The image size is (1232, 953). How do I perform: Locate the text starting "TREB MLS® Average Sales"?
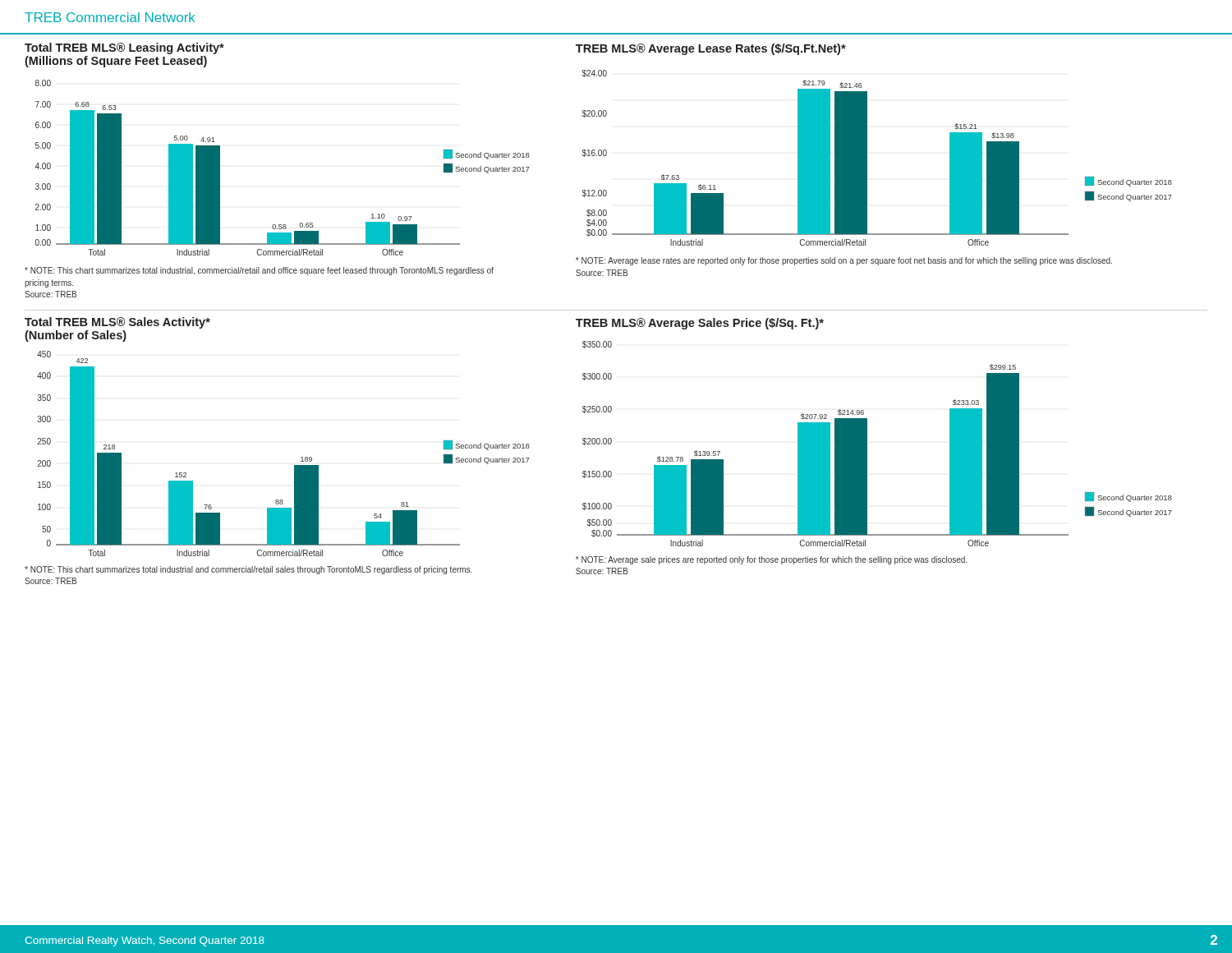click(700, 322)
